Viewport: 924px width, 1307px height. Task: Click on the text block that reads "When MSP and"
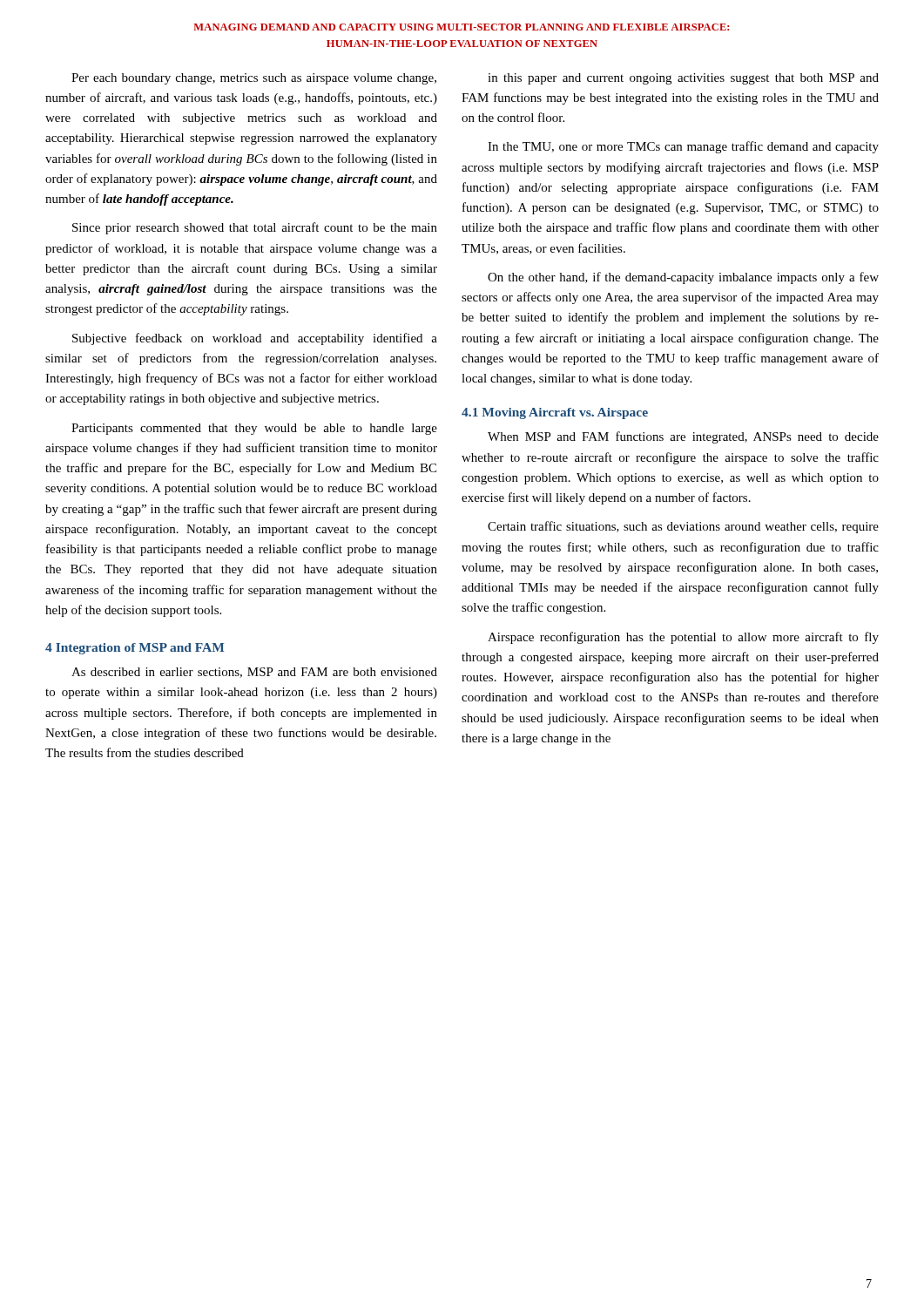(x=670, y=468)
